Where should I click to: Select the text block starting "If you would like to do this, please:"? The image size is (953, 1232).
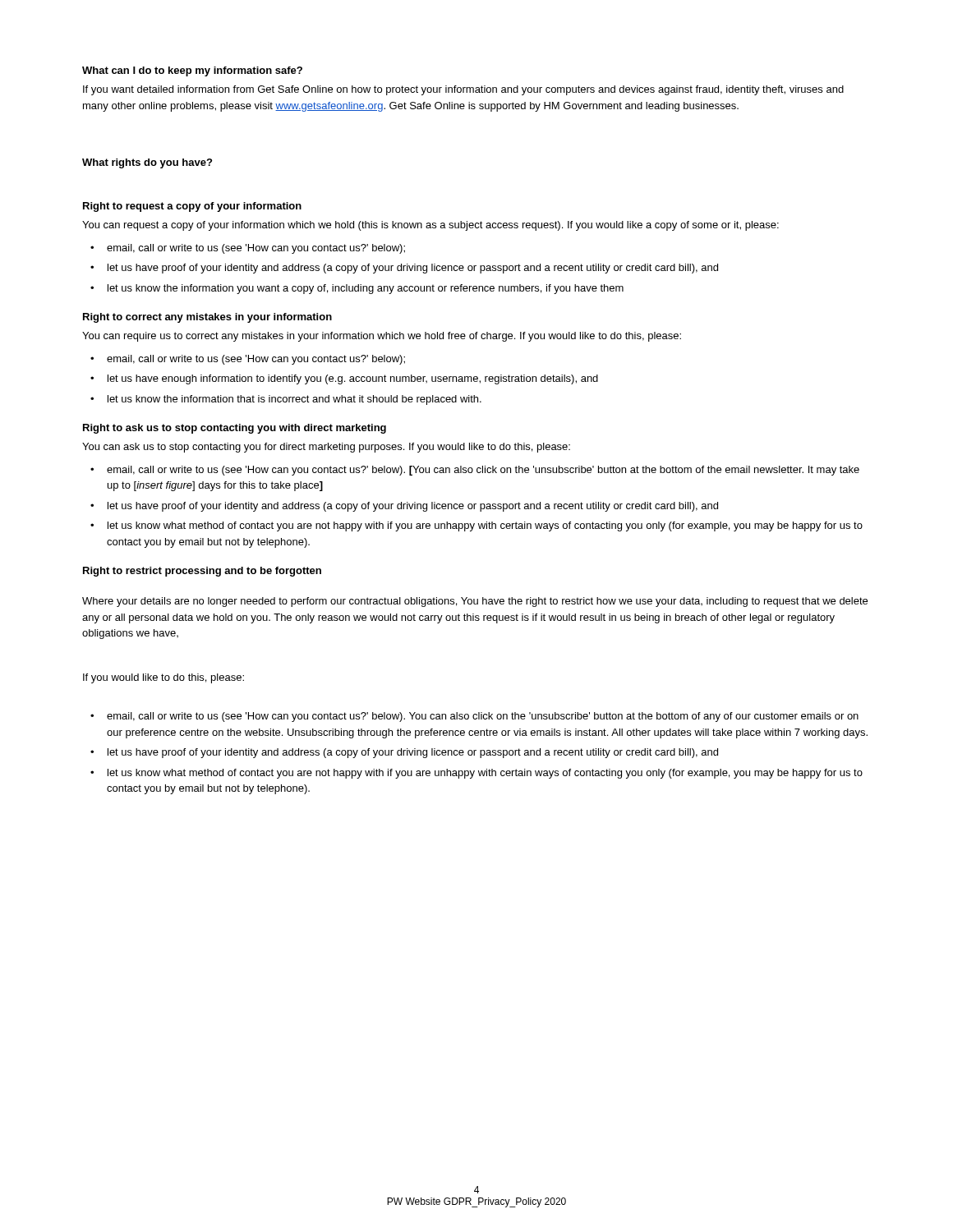[163, 677]
